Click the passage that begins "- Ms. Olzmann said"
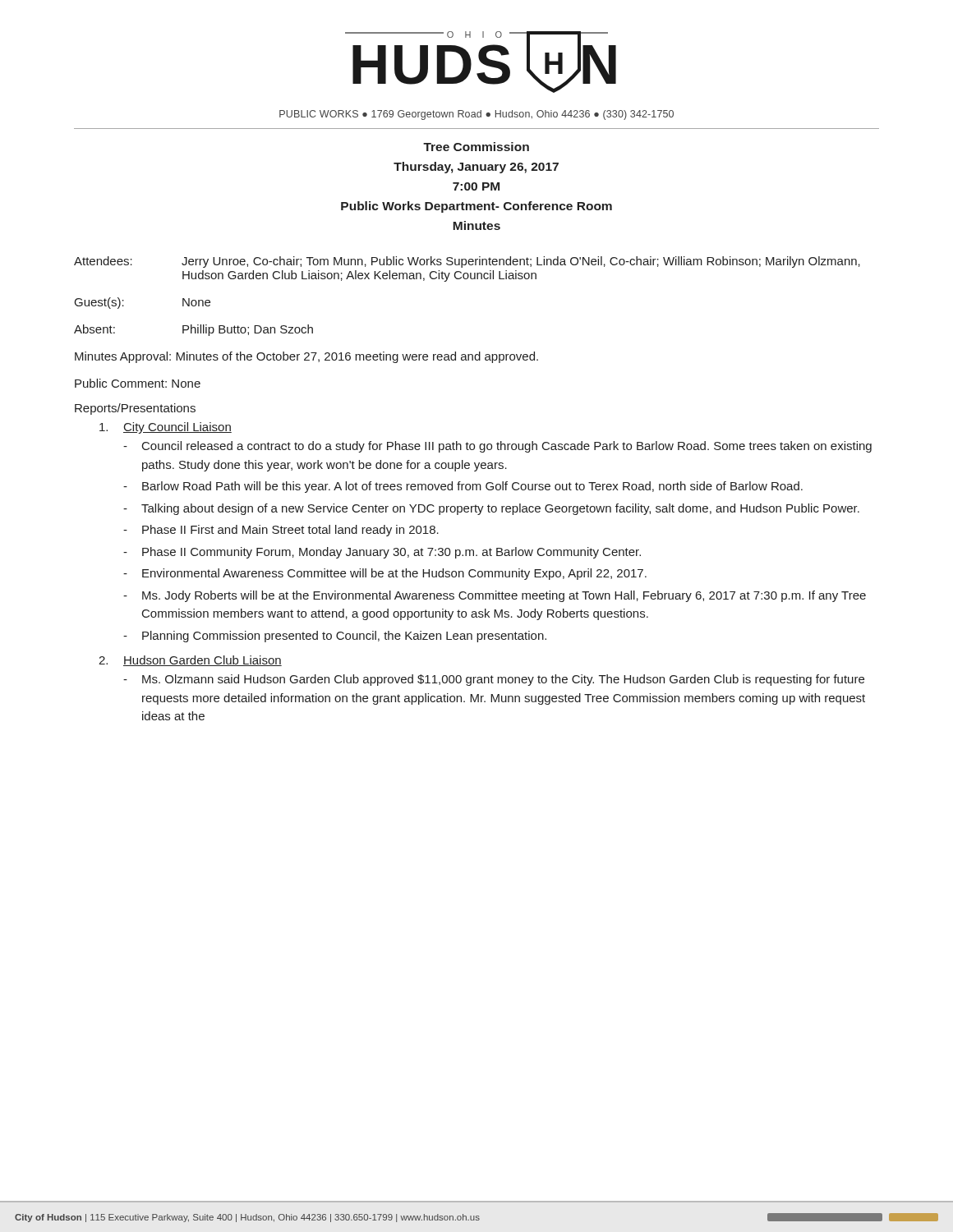This screenshot has height=1232, width=953. click(x=501, y=698)
